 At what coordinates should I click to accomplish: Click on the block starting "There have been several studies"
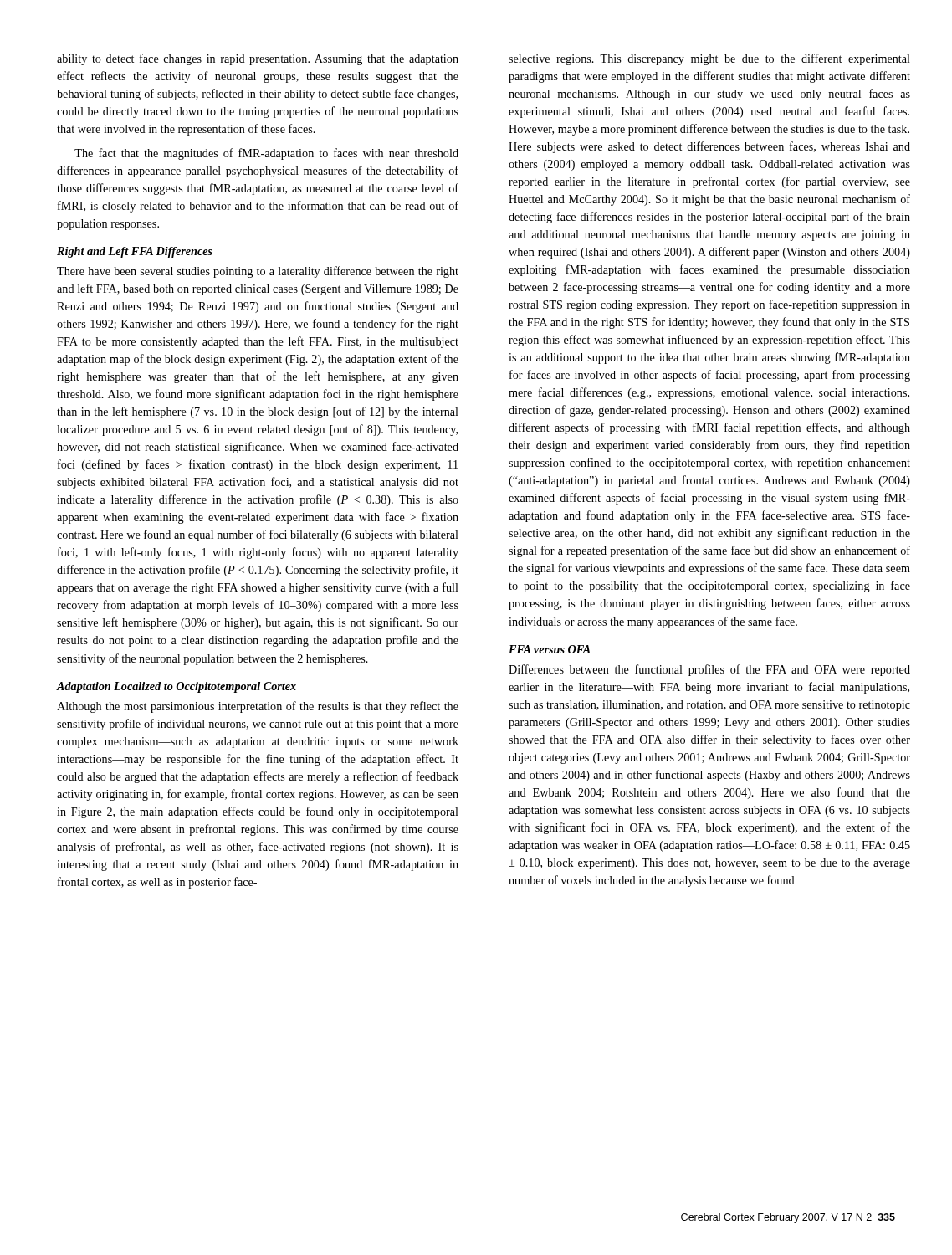[x=258, y=465]
